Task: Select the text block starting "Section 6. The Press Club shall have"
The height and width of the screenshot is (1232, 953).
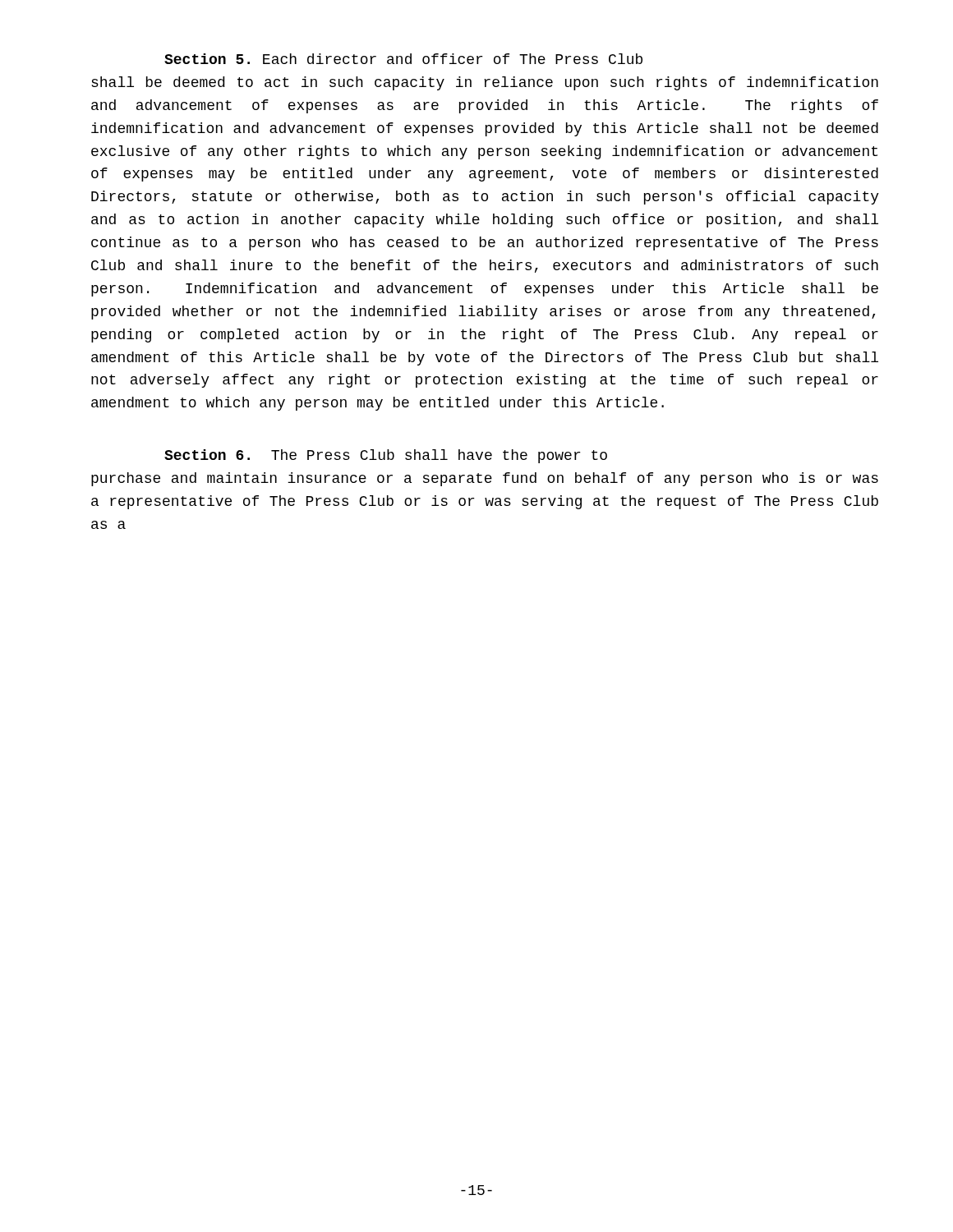Action: pyautogui.click(x=485, y=489)
